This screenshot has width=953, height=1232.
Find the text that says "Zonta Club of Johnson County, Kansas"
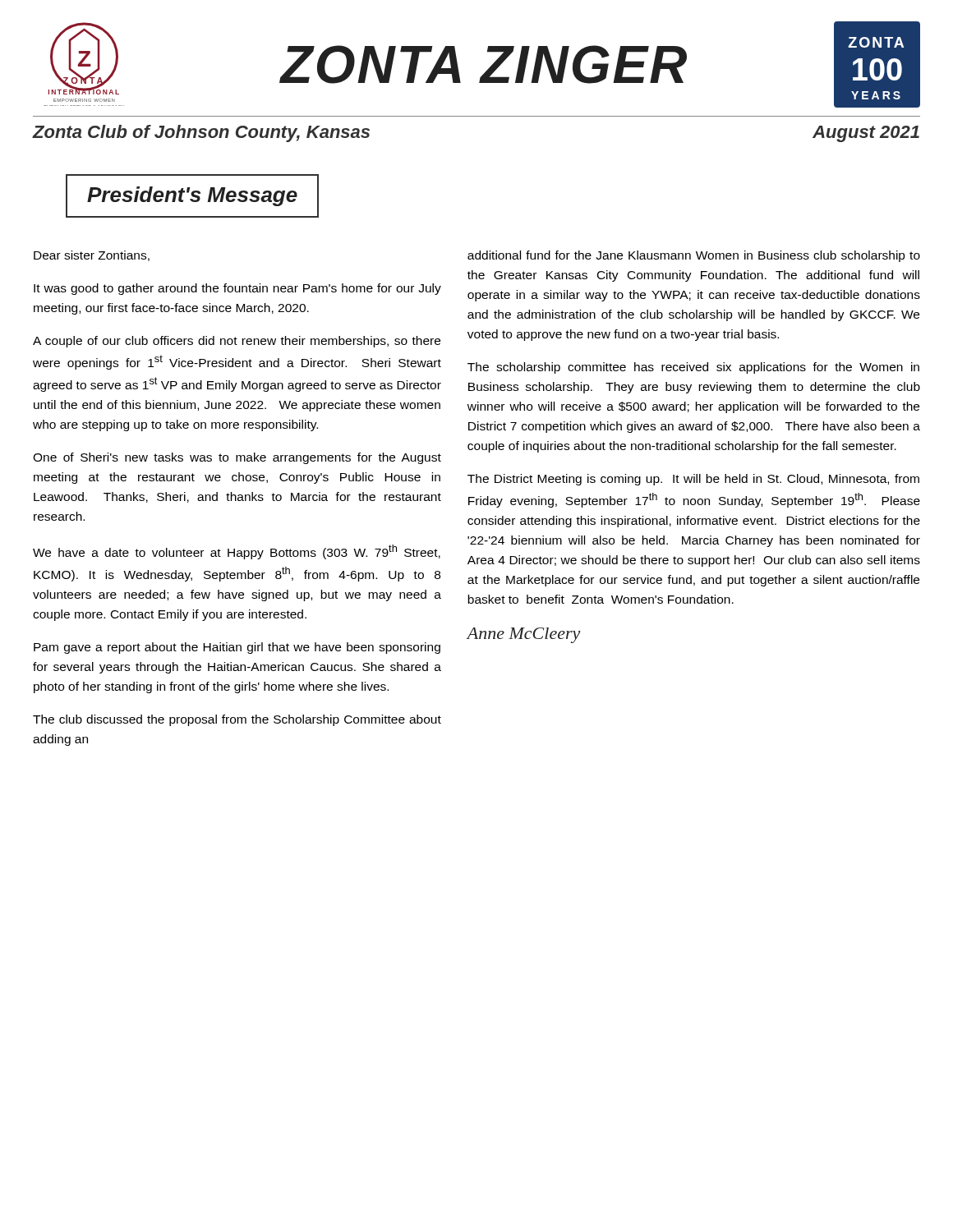coord(202,132)
